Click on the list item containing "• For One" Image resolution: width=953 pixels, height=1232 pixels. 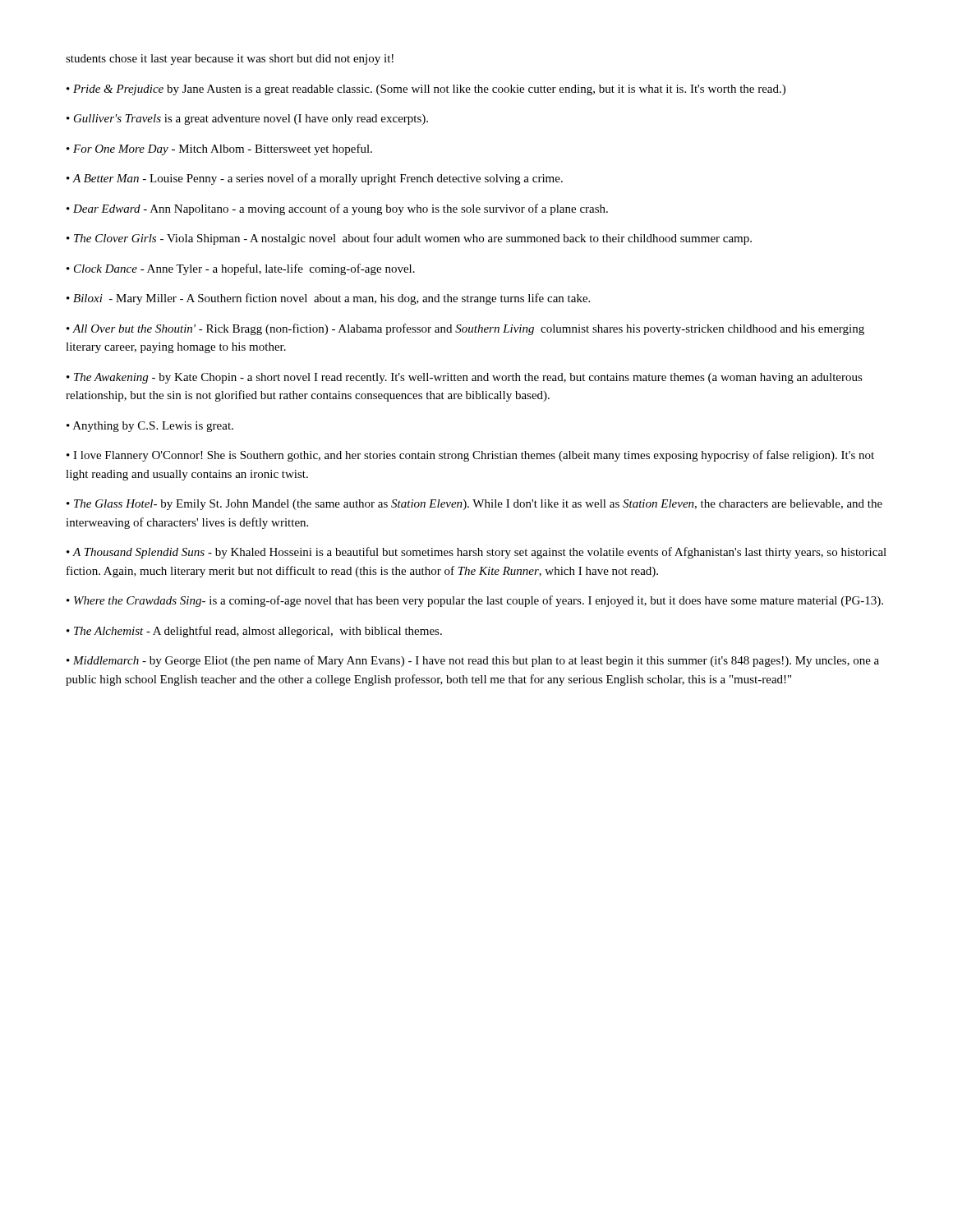tap(219, 148)
